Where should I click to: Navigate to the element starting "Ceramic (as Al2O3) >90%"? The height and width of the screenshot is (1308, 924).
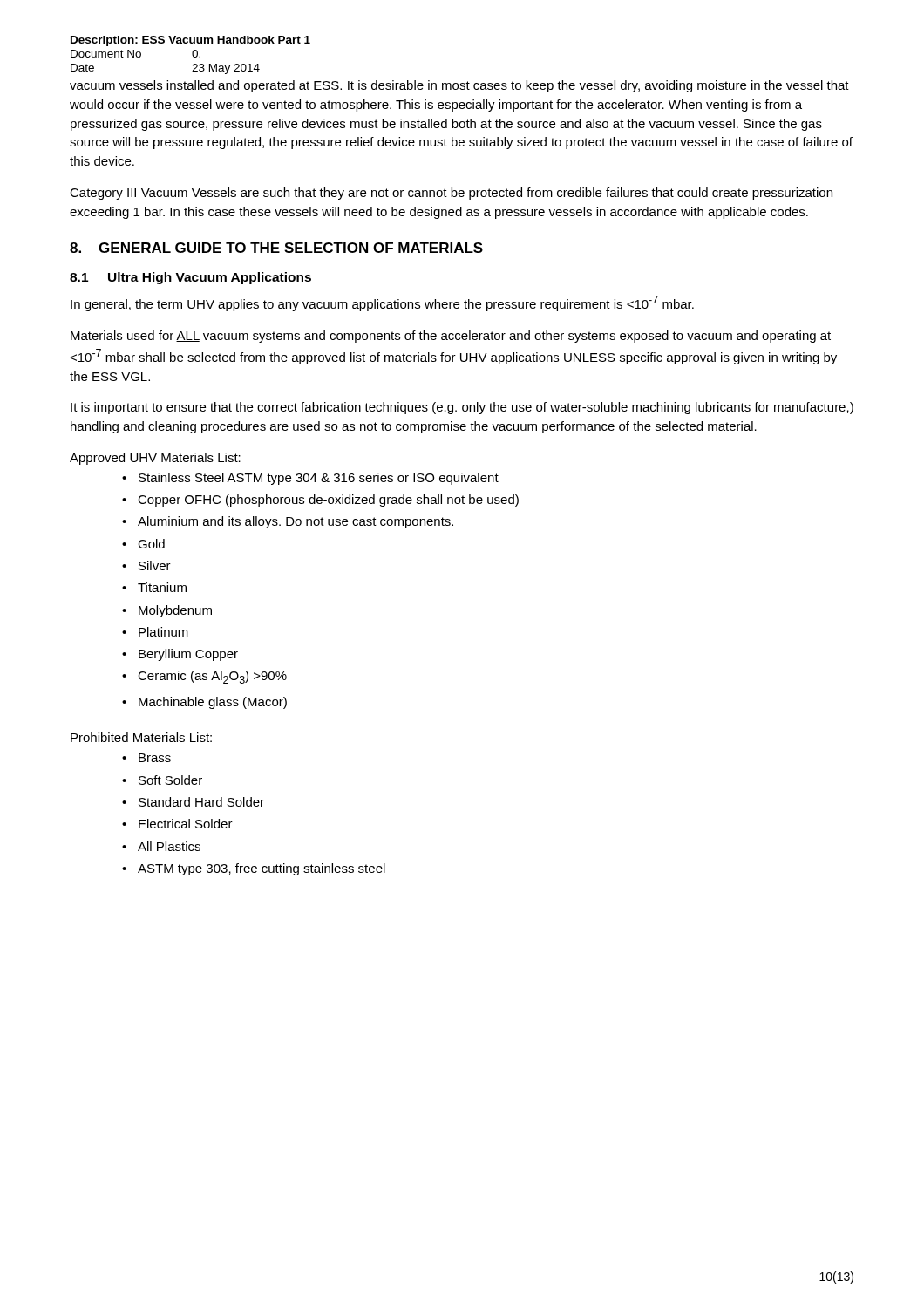coord(204,677)
